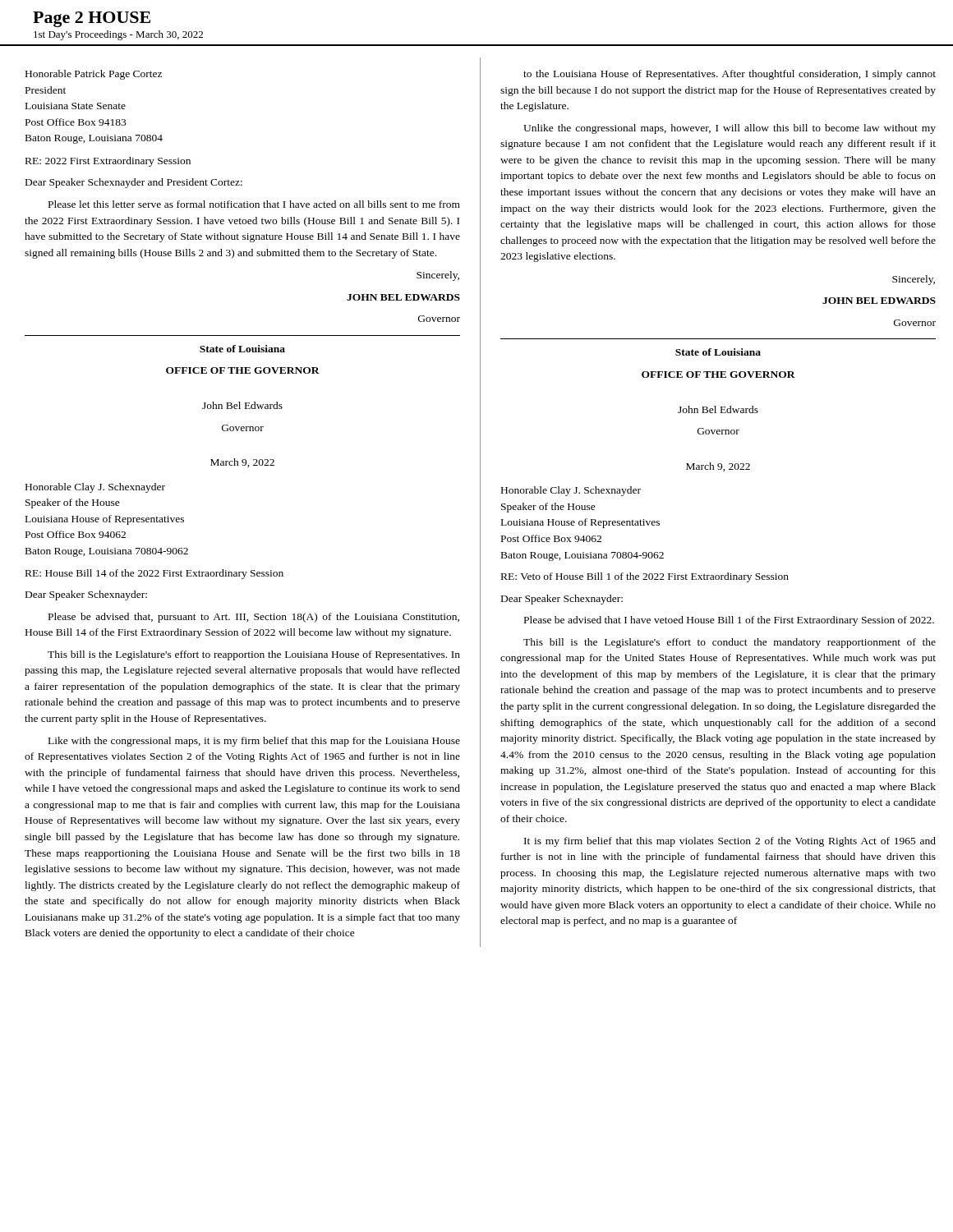Find the text block containing "Like with the congressional"
Screen dimensions: 1232x953
click(242, 837)
